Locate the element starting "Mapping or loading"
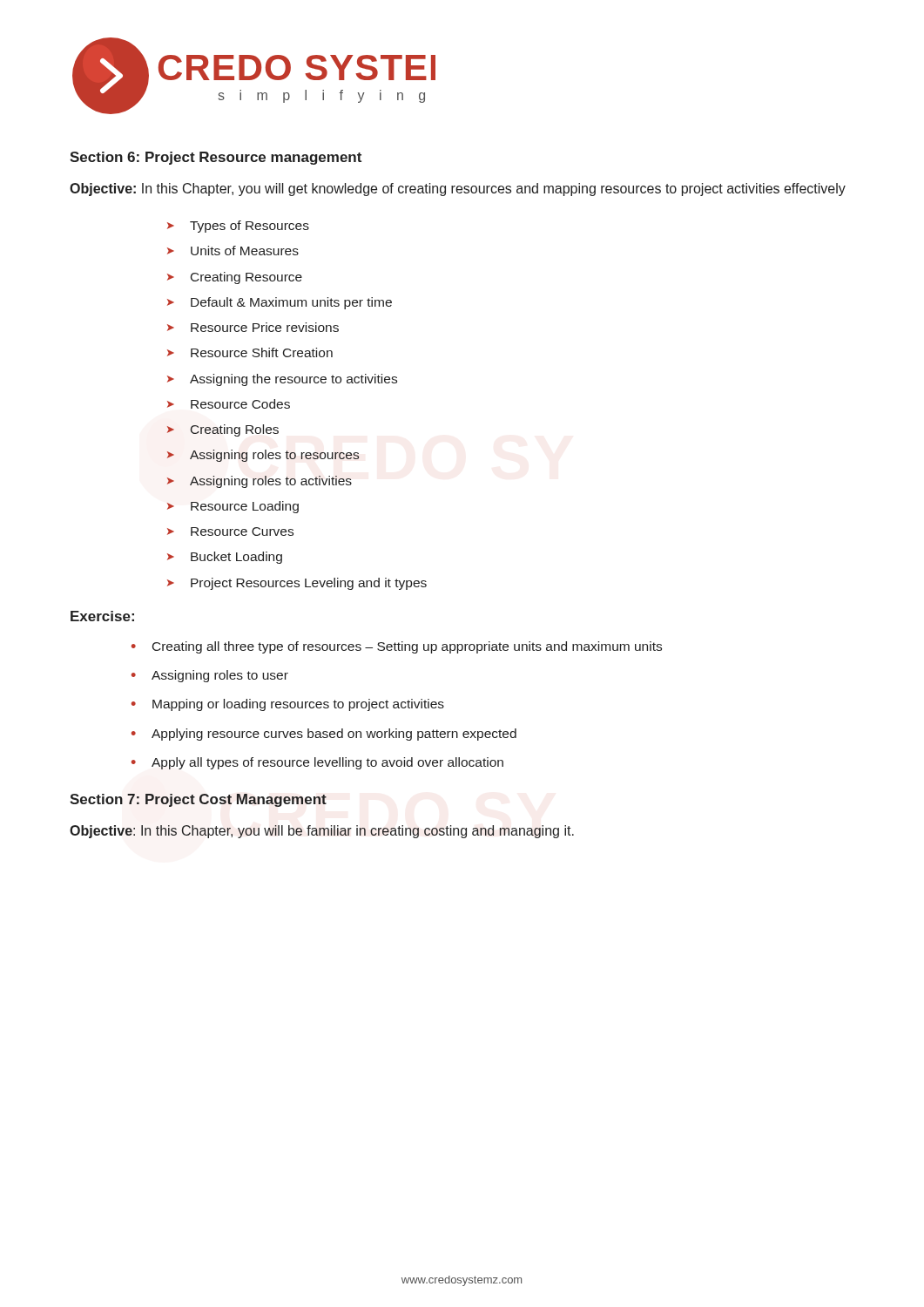924x1307 pixels. click(x=288, y=705)
